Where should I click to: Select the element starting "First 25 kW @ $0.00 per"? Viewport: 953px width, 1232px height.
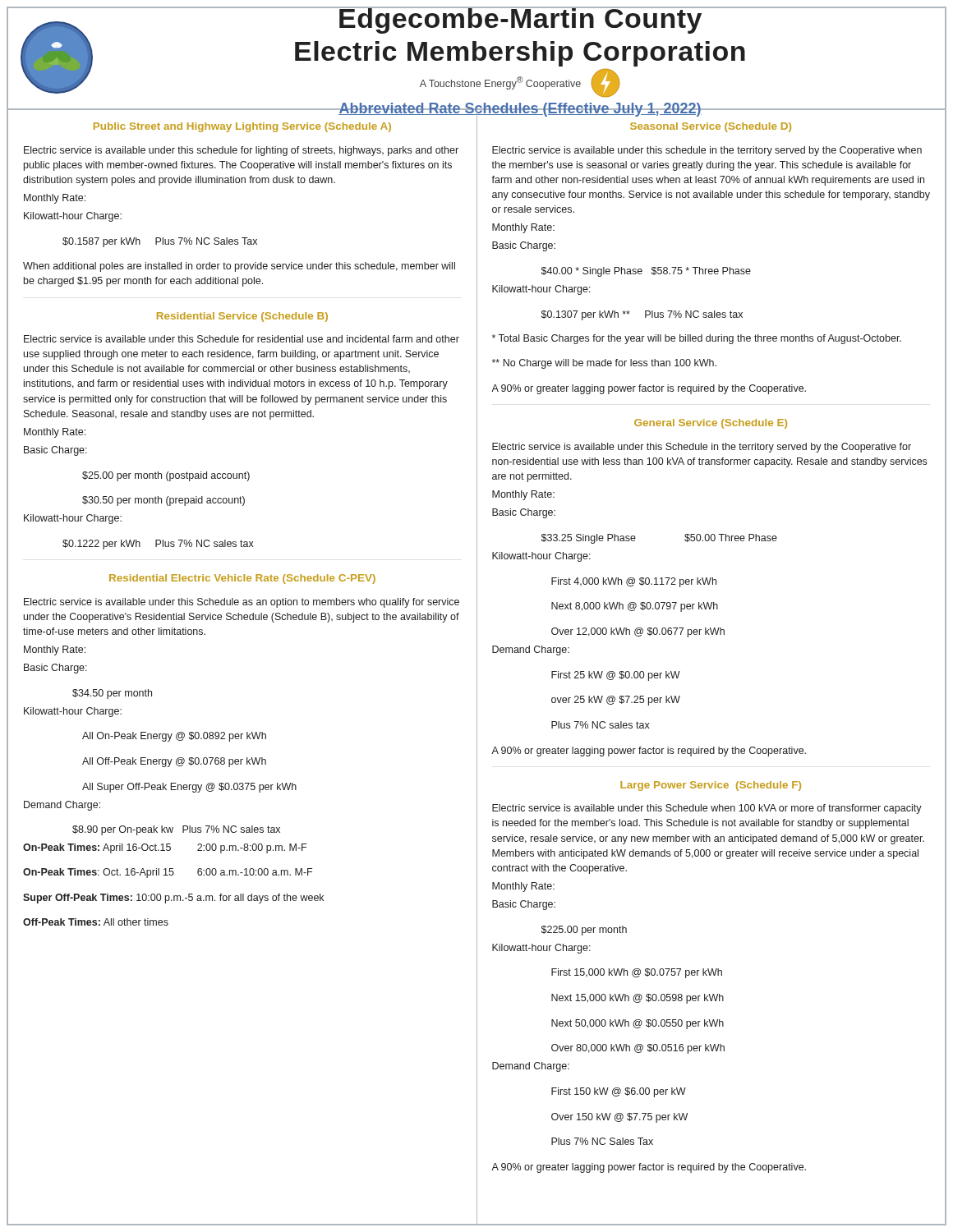(616, 676)
